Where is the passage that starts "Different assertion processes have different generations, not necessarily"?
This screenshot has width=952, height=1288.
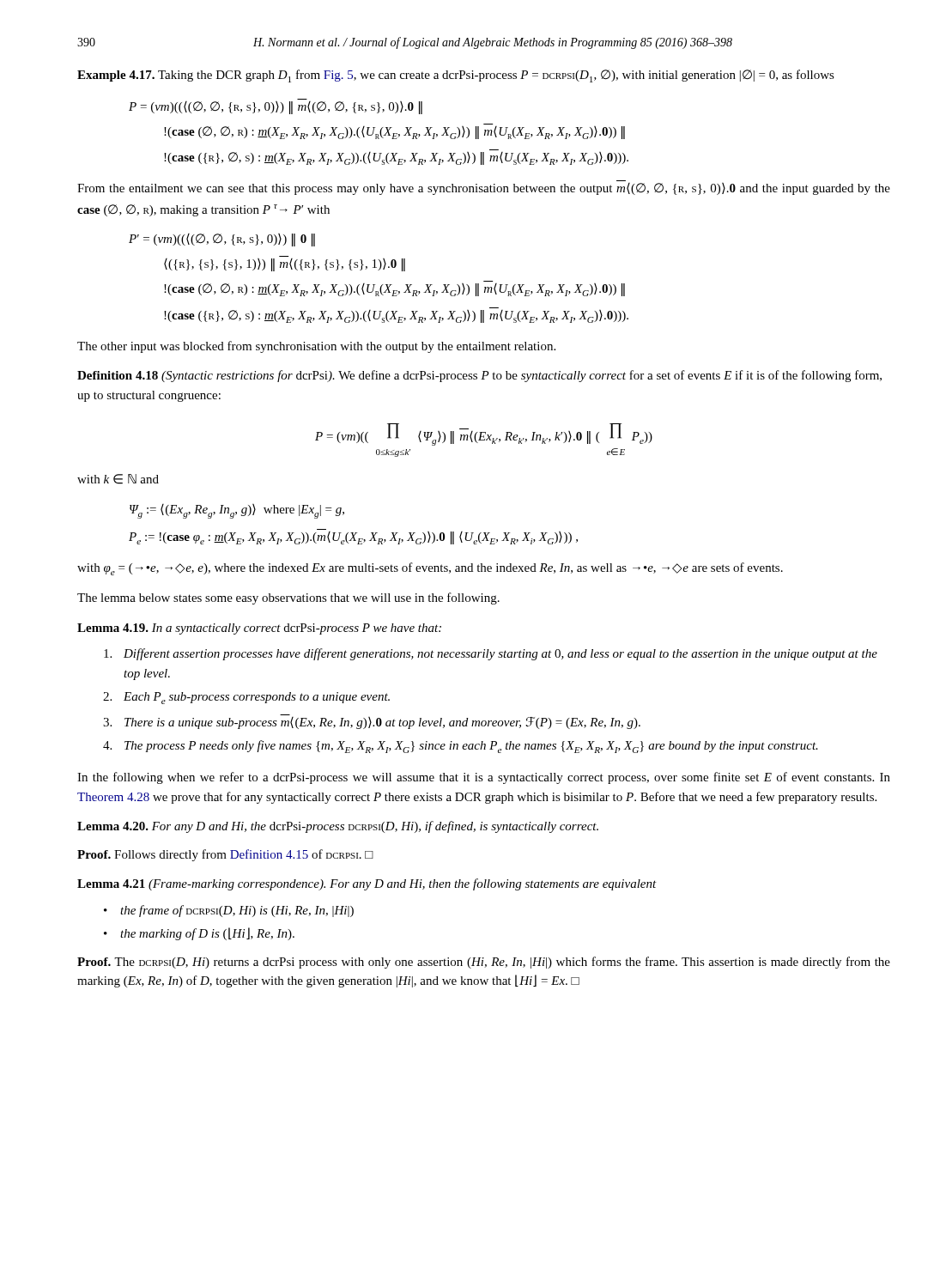(x=497, y=663)
